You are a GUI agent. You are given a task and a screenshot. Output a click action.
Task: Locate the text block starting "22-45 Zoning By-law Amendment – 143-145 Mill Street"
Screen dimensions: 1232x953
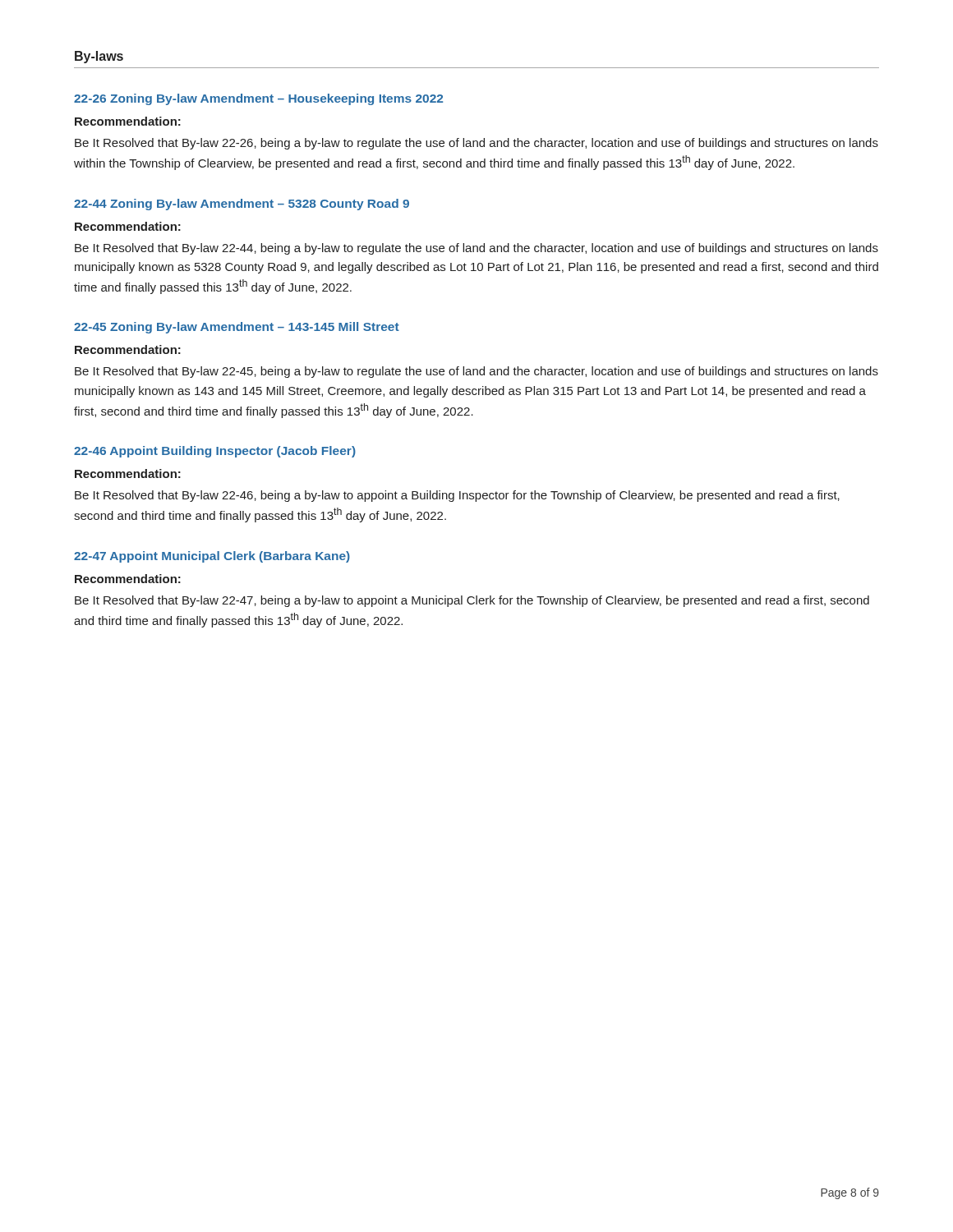(x=237, y=328)
